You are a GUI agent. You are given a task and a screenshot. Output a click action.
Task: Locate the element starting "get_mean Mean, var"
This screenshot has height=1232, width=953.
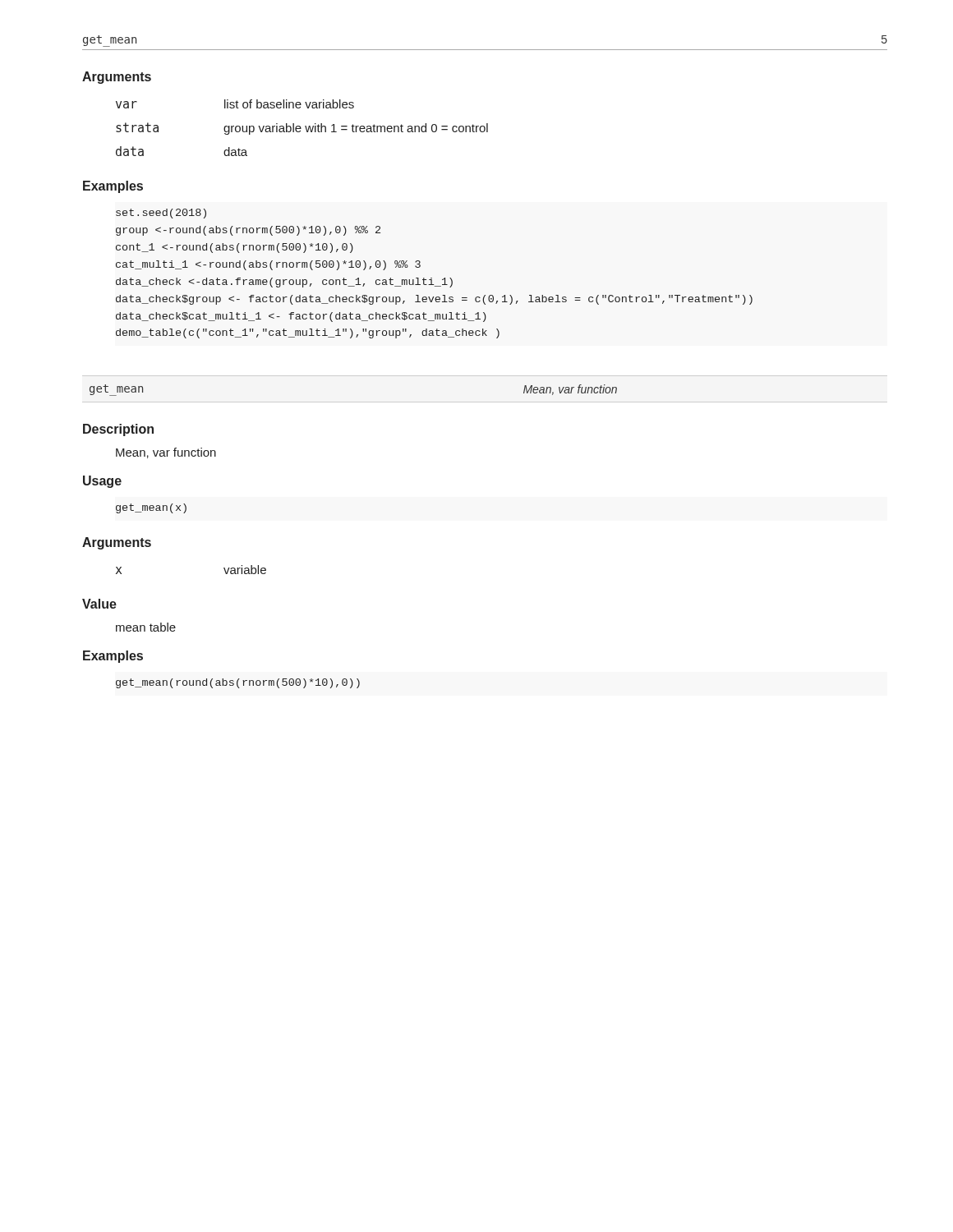tap(117, 390)
